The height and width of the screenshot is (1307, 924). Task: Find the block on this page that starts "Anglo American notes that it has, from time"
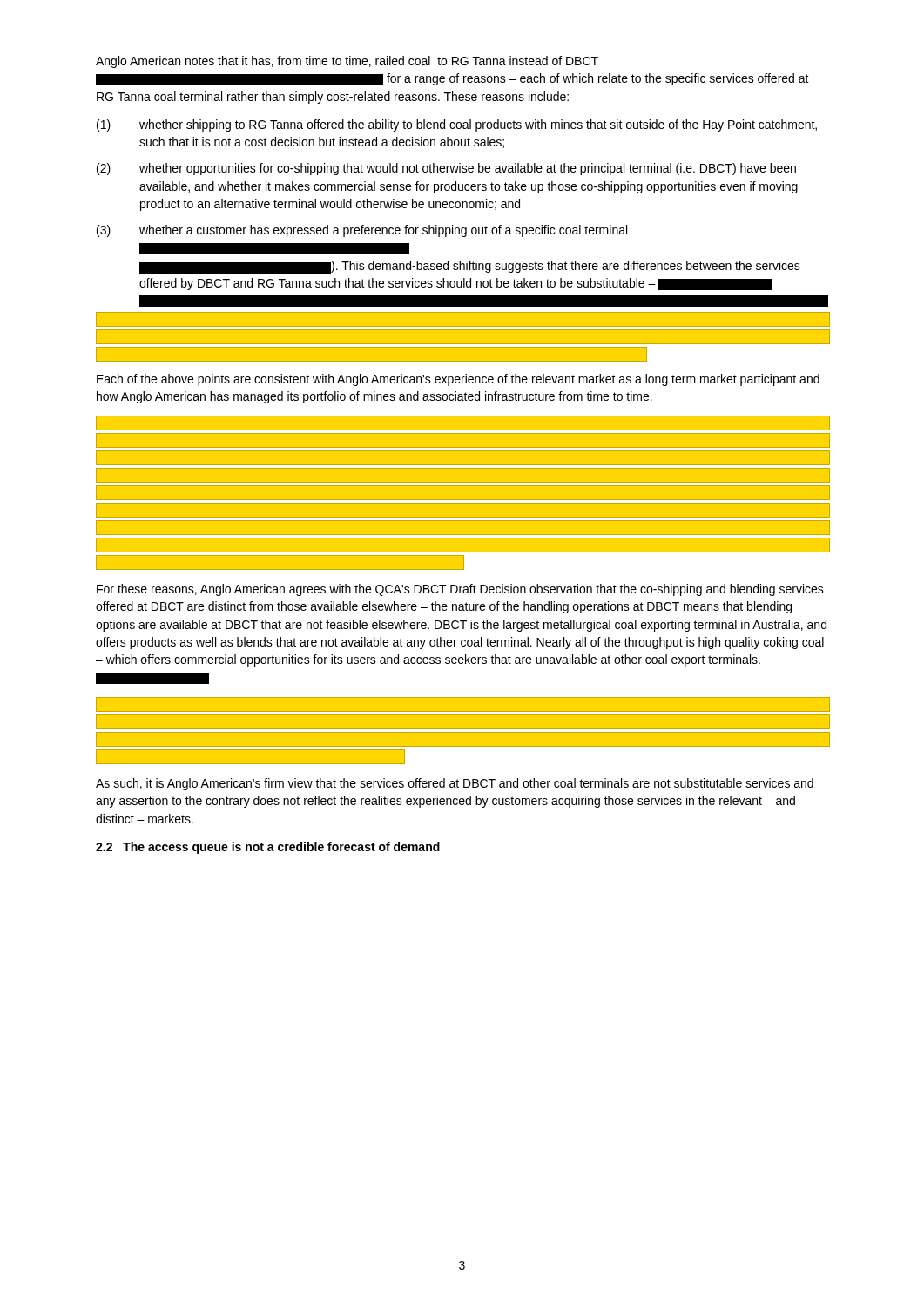tap(452, 79)
